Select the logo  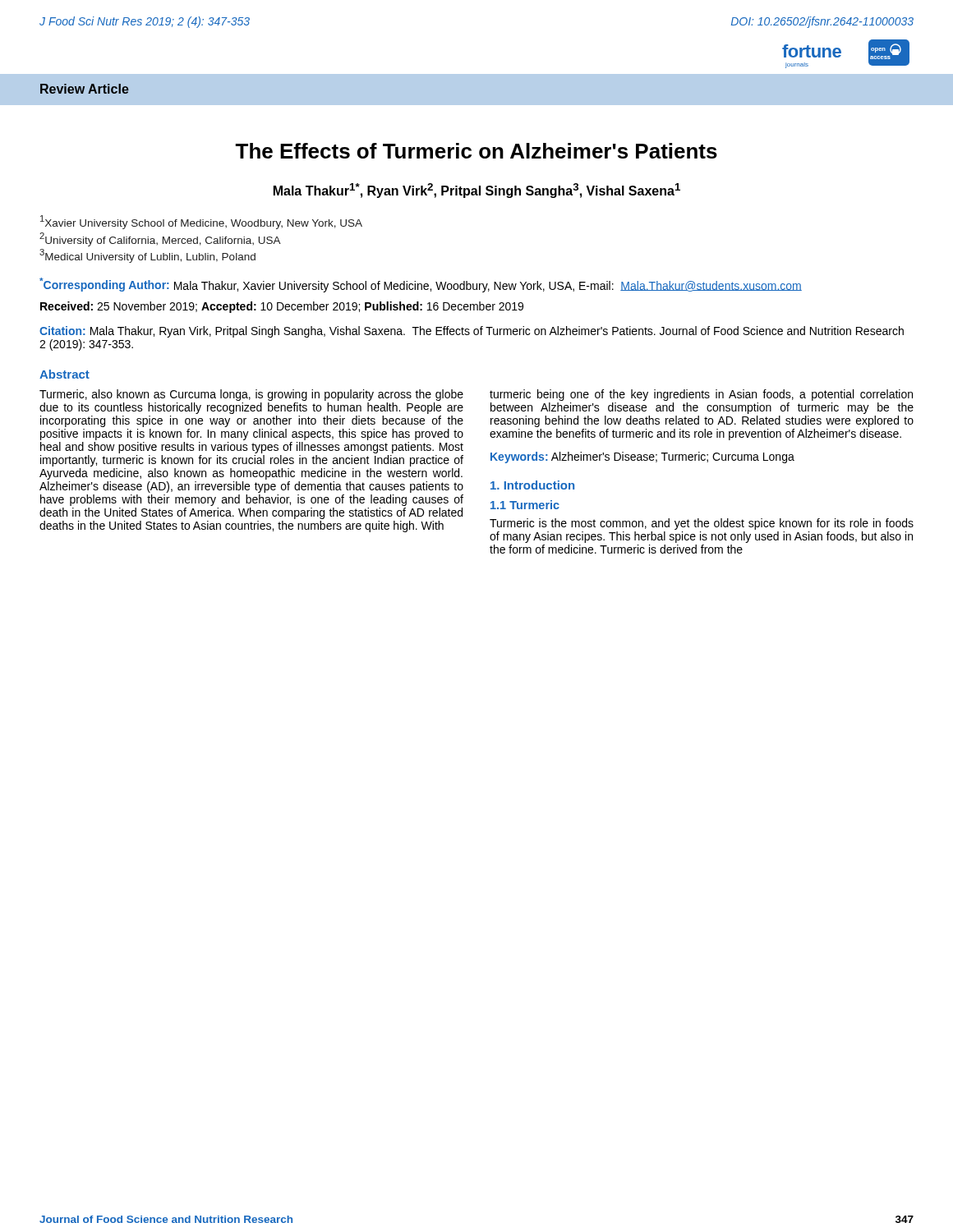tap(848, 54)
